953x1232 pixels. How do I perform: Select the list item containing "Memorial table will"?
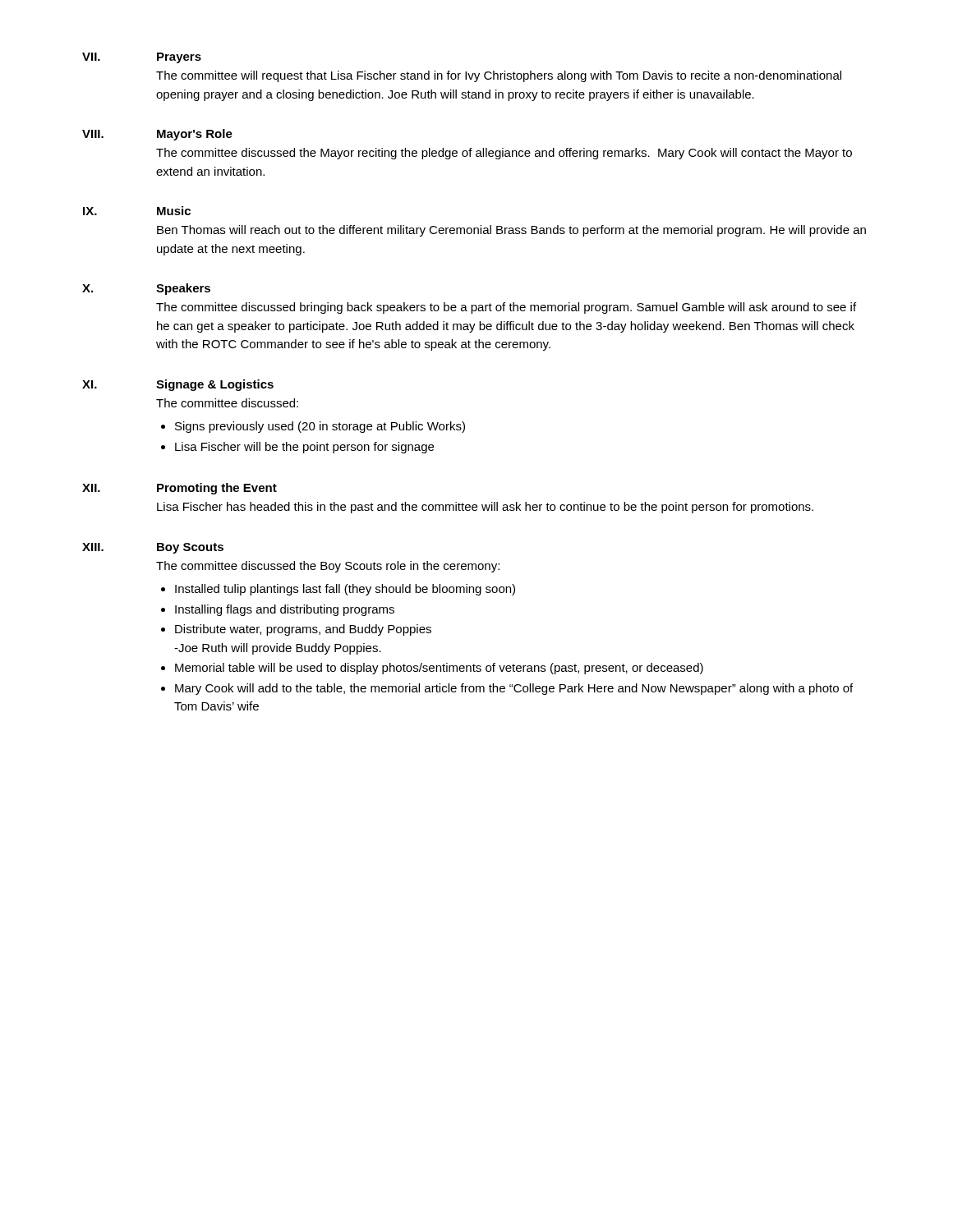click(x=439, y=667)
